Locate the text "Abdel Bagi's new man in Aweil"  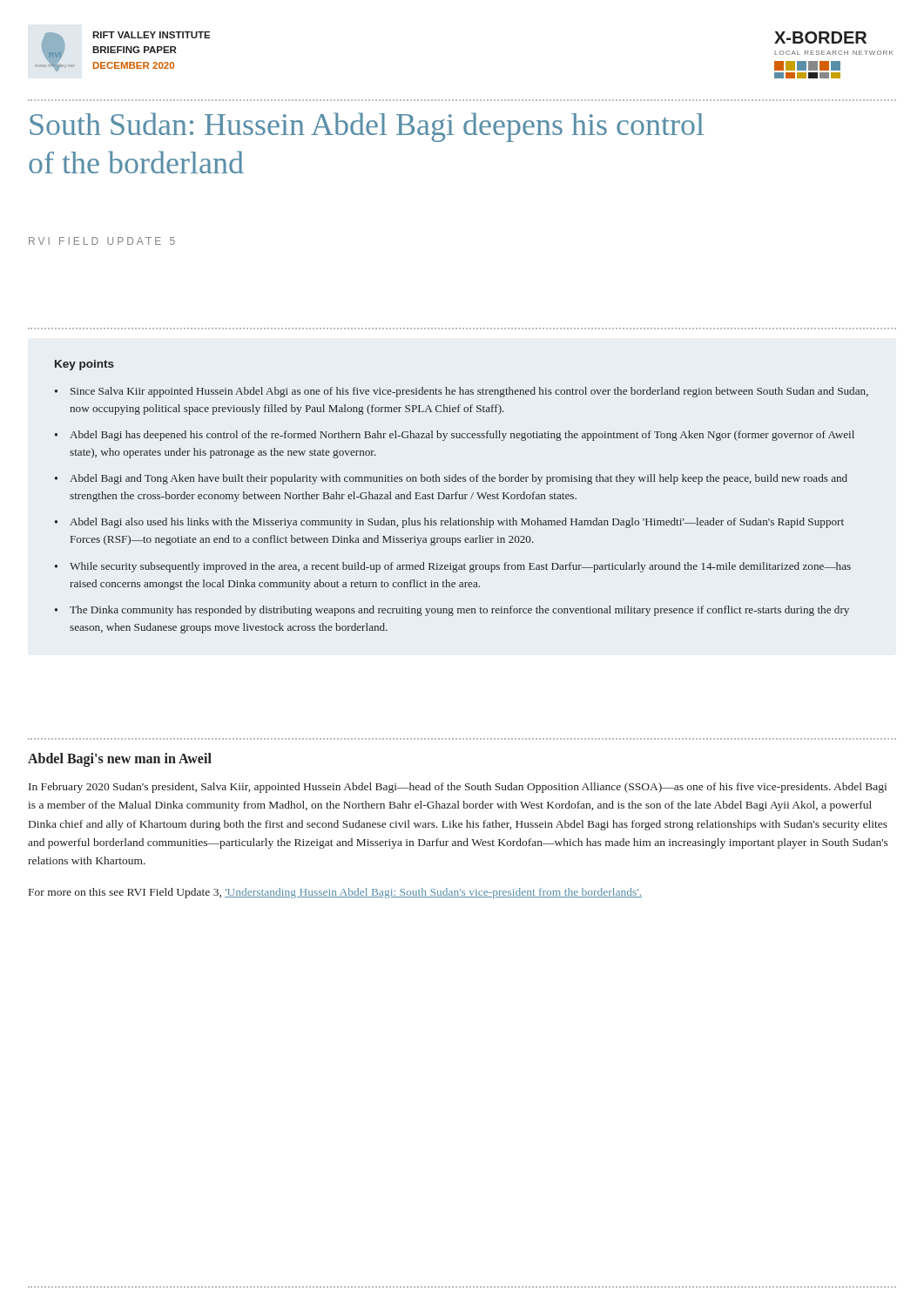point(120,760)
